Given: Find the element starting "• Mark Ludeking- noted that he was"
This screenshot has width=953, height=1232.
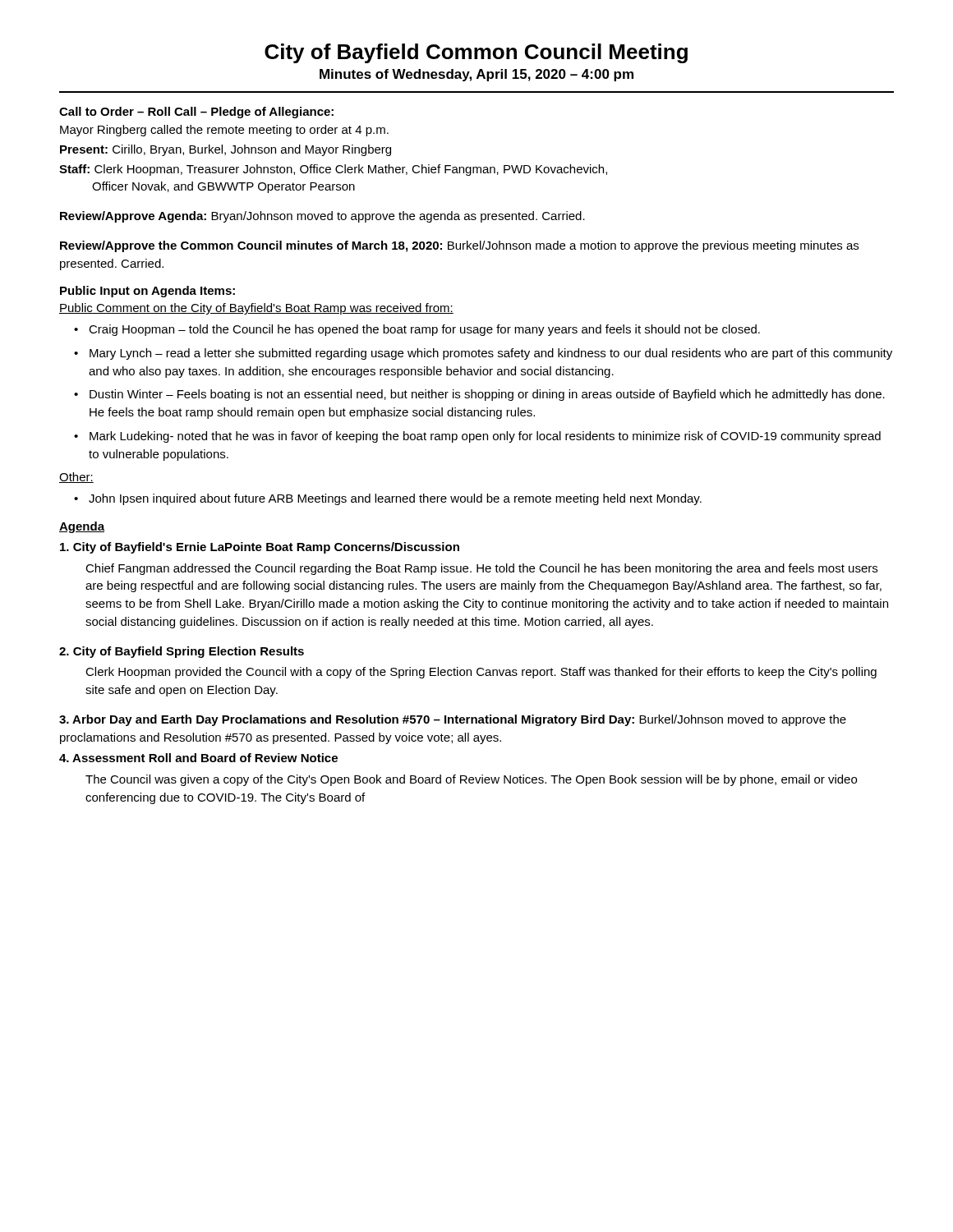Looking at the screenshot, I should 484,445.
